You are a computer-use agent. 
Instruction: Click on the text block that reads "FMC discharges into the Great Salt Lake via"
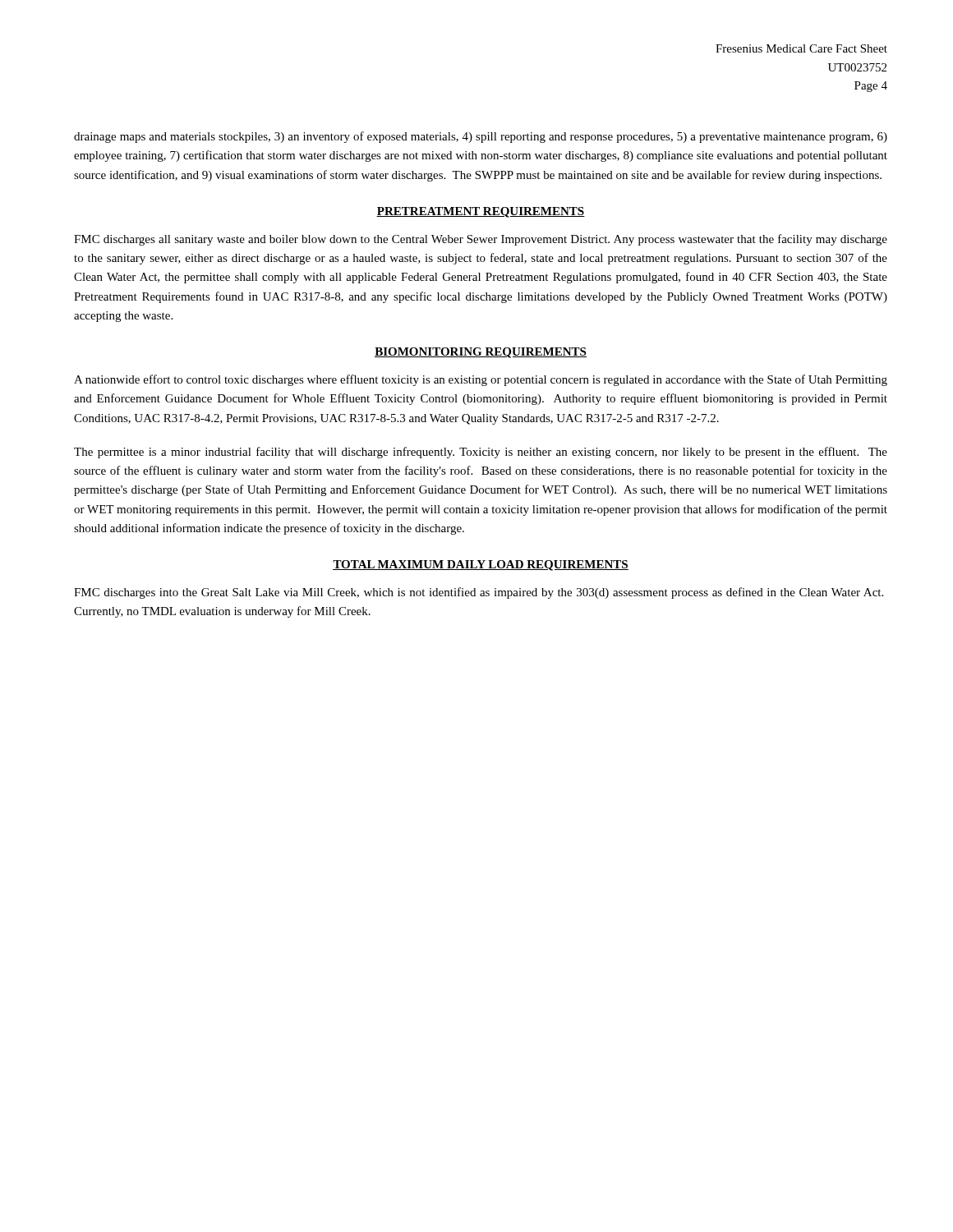[481, 602]
